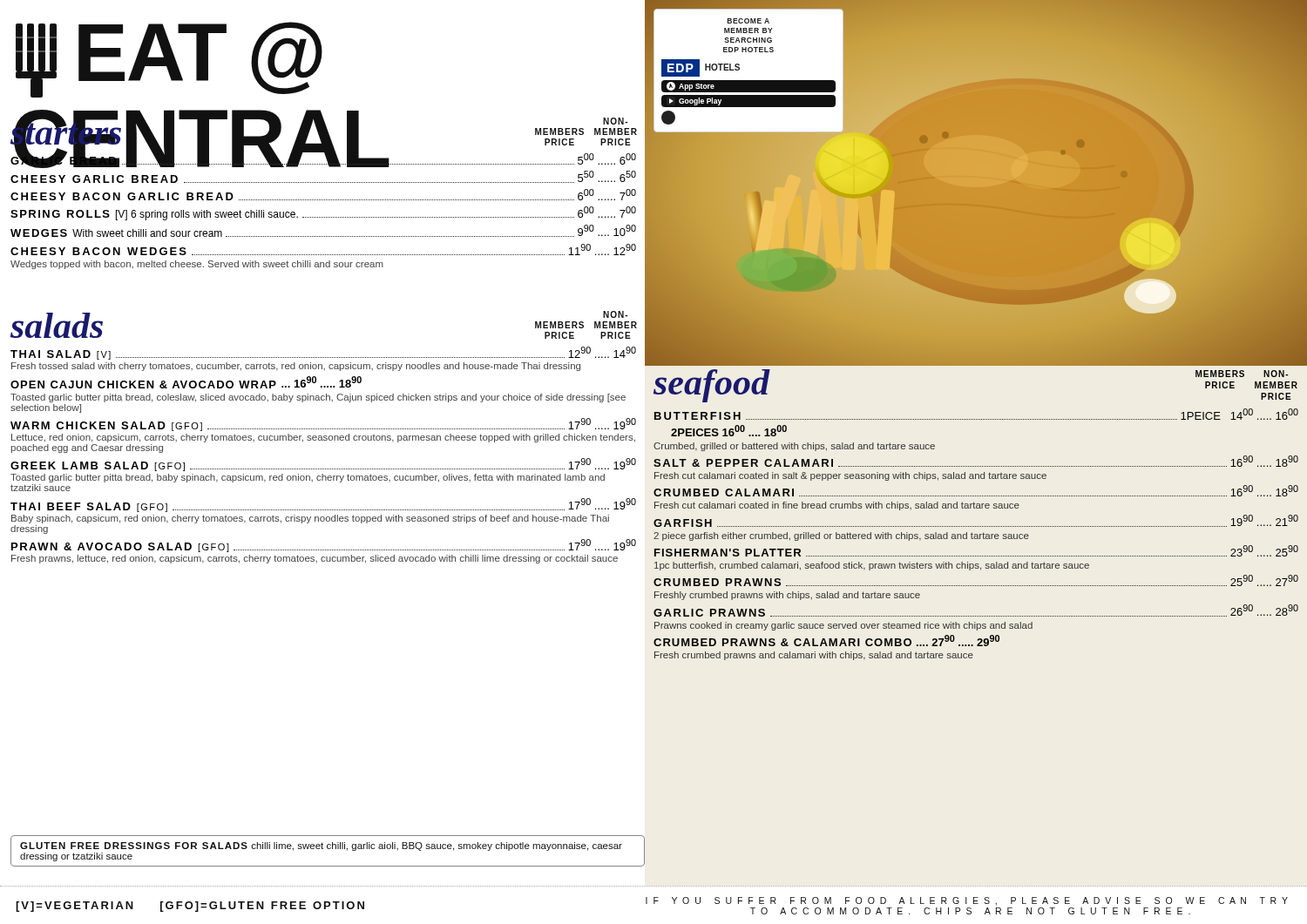Point to the element starting "1pc butterfish, crumbed"
1307x924 pixels.
(x=872, y=565)
